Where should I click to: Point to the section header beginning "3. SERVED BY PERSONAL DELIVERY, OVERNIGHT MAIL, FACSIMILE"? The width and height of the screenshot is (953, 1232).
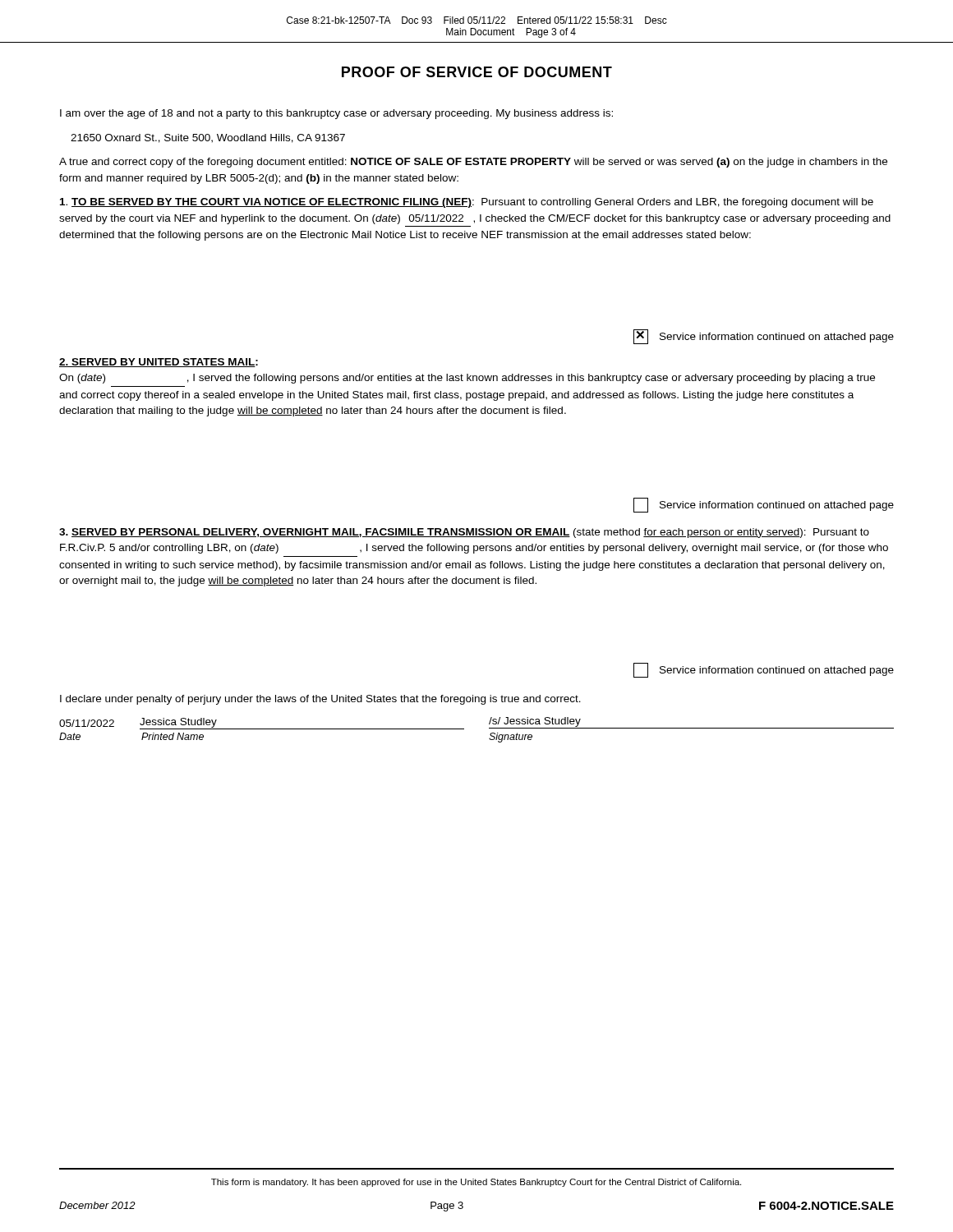[x=474, y=556]
